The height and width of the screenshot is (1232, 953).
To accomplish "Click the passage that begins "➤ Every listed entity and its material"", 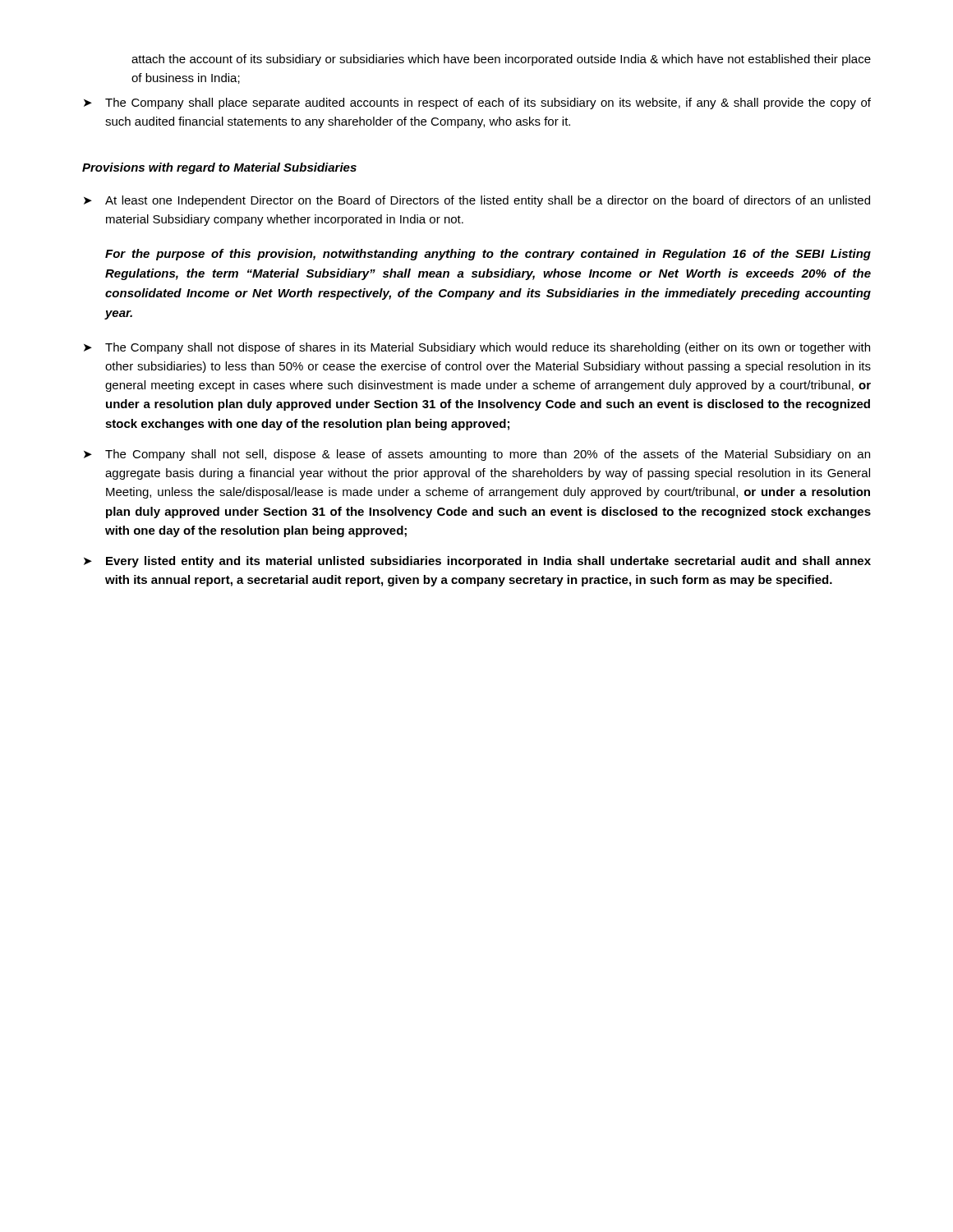I will point(476,570).
